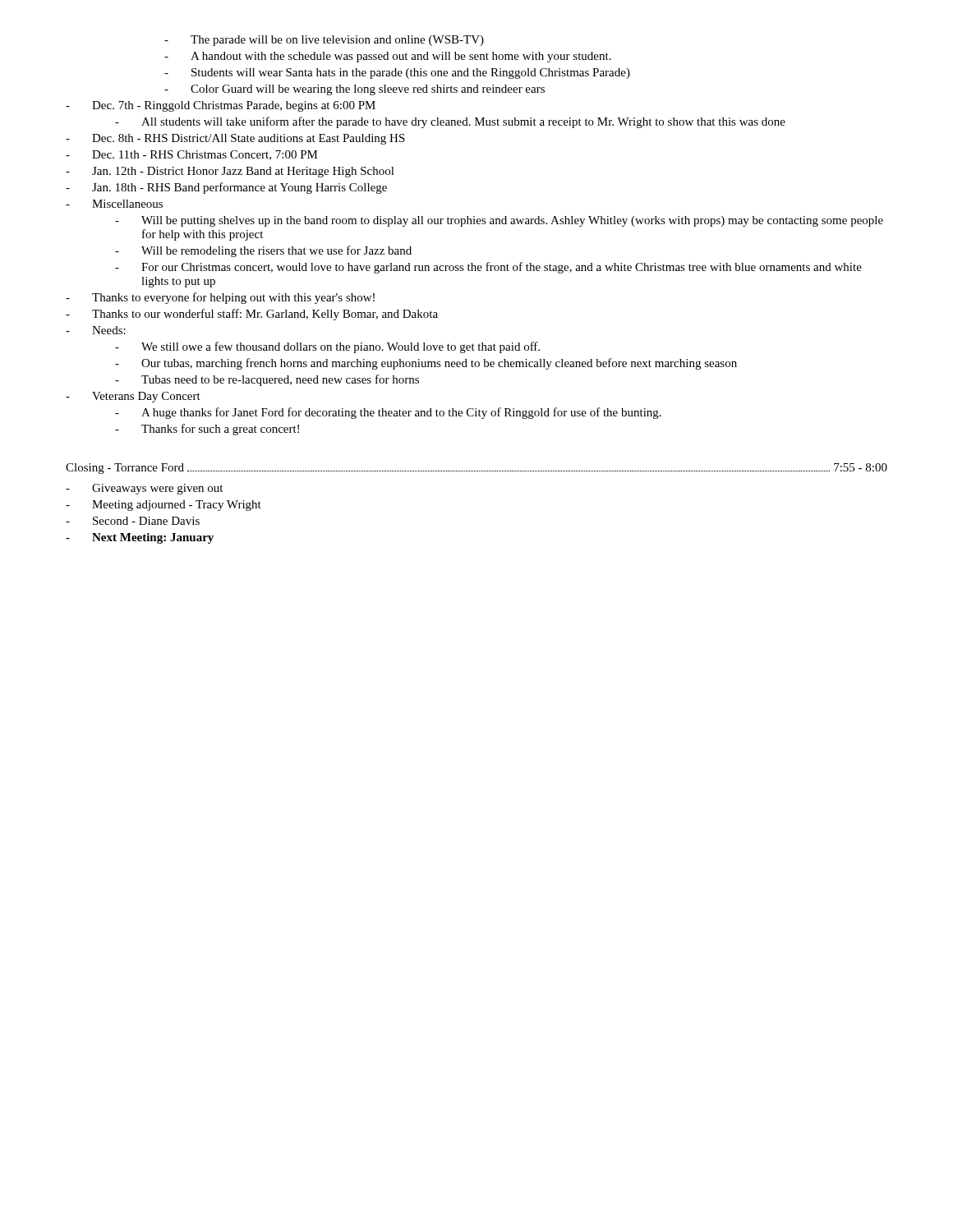Image resolution: width=953 pixels, height=1232 pixels.
Task: Point to the block starting "-Students will wear Santa hats in the"
Action: click(x=476, y=73)
